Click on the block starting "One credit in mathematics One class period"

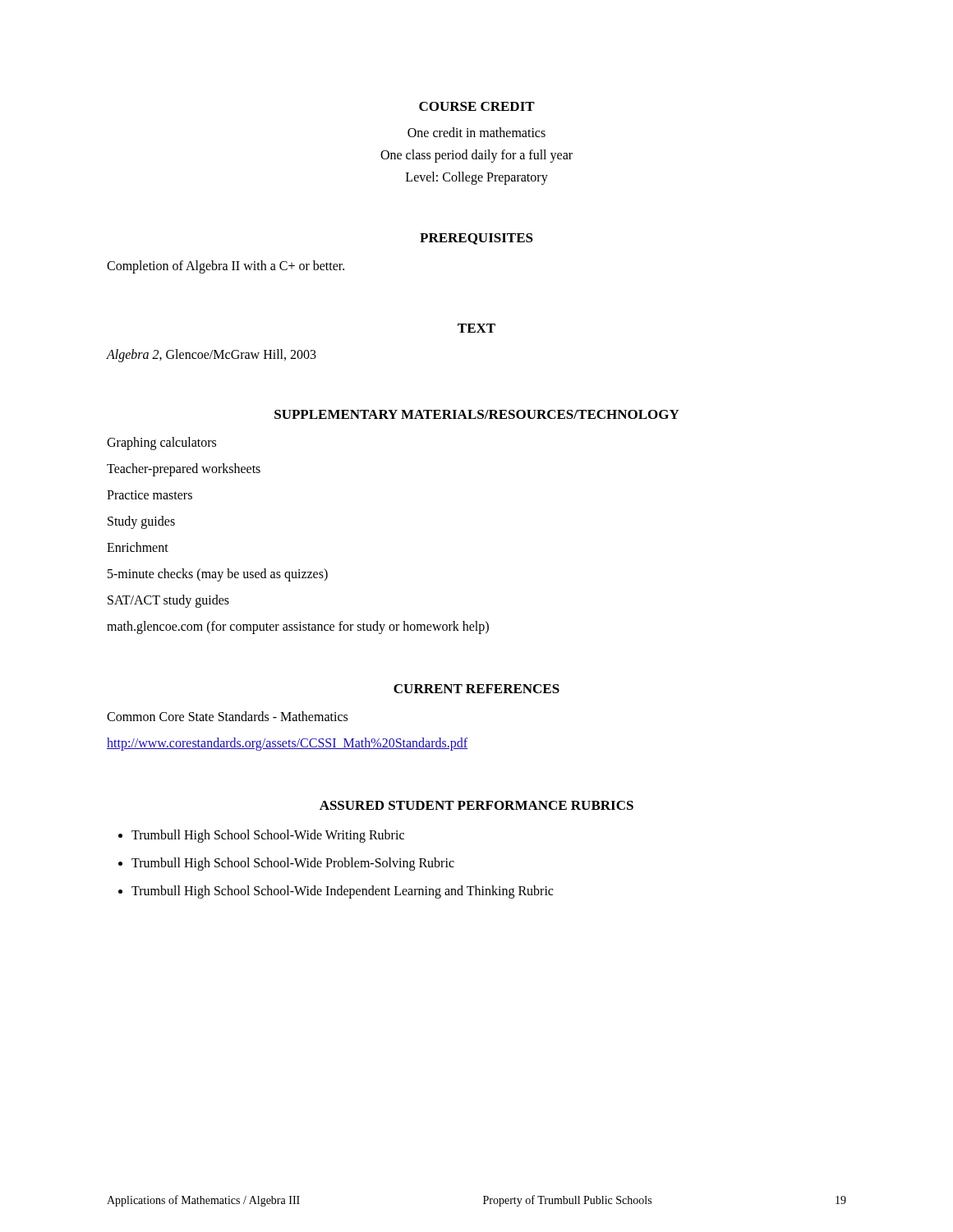(476, 155)
